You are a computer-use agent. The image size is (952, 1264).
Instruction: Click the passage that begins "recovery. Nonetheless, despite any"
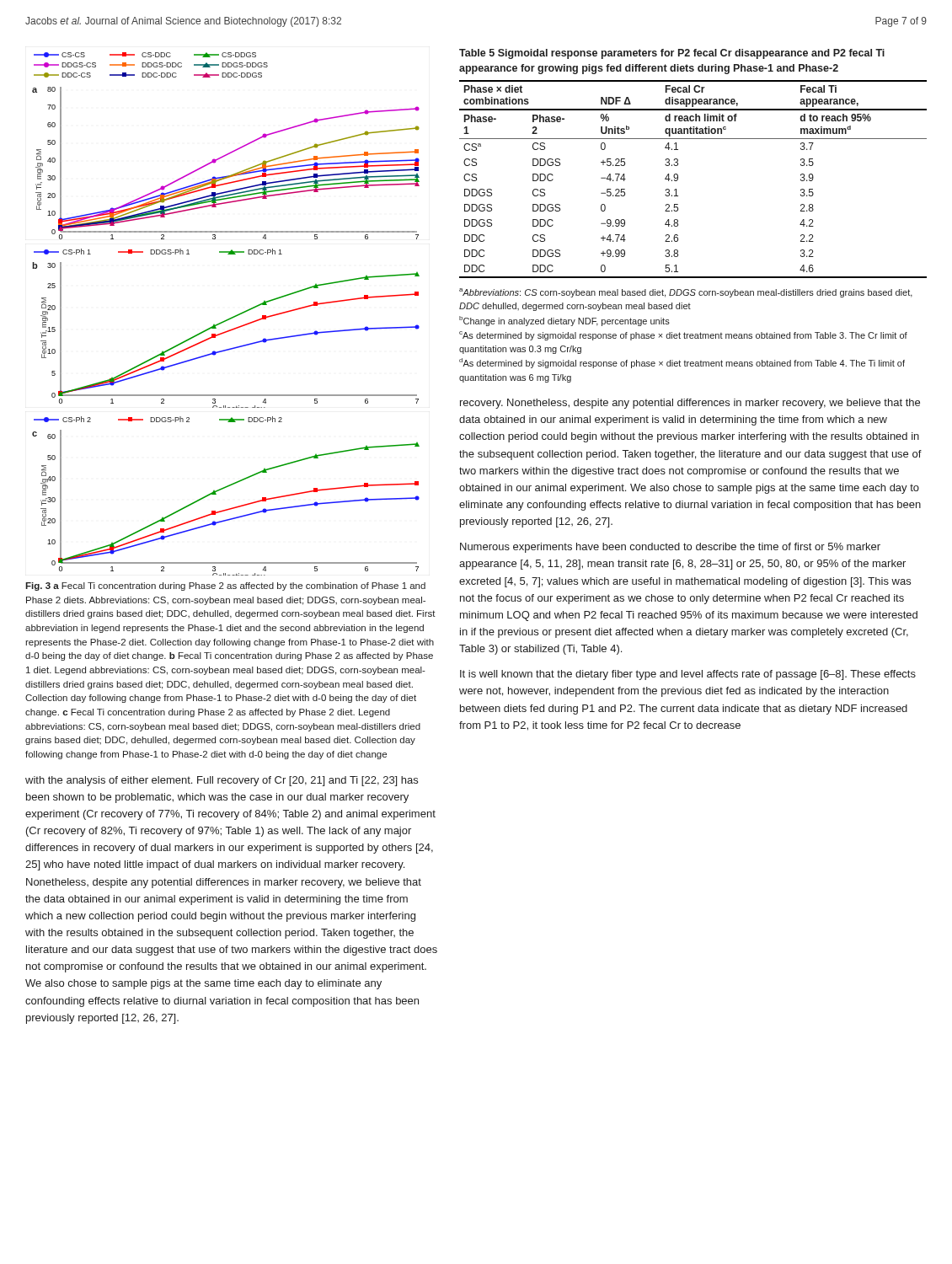coord(690,462)
